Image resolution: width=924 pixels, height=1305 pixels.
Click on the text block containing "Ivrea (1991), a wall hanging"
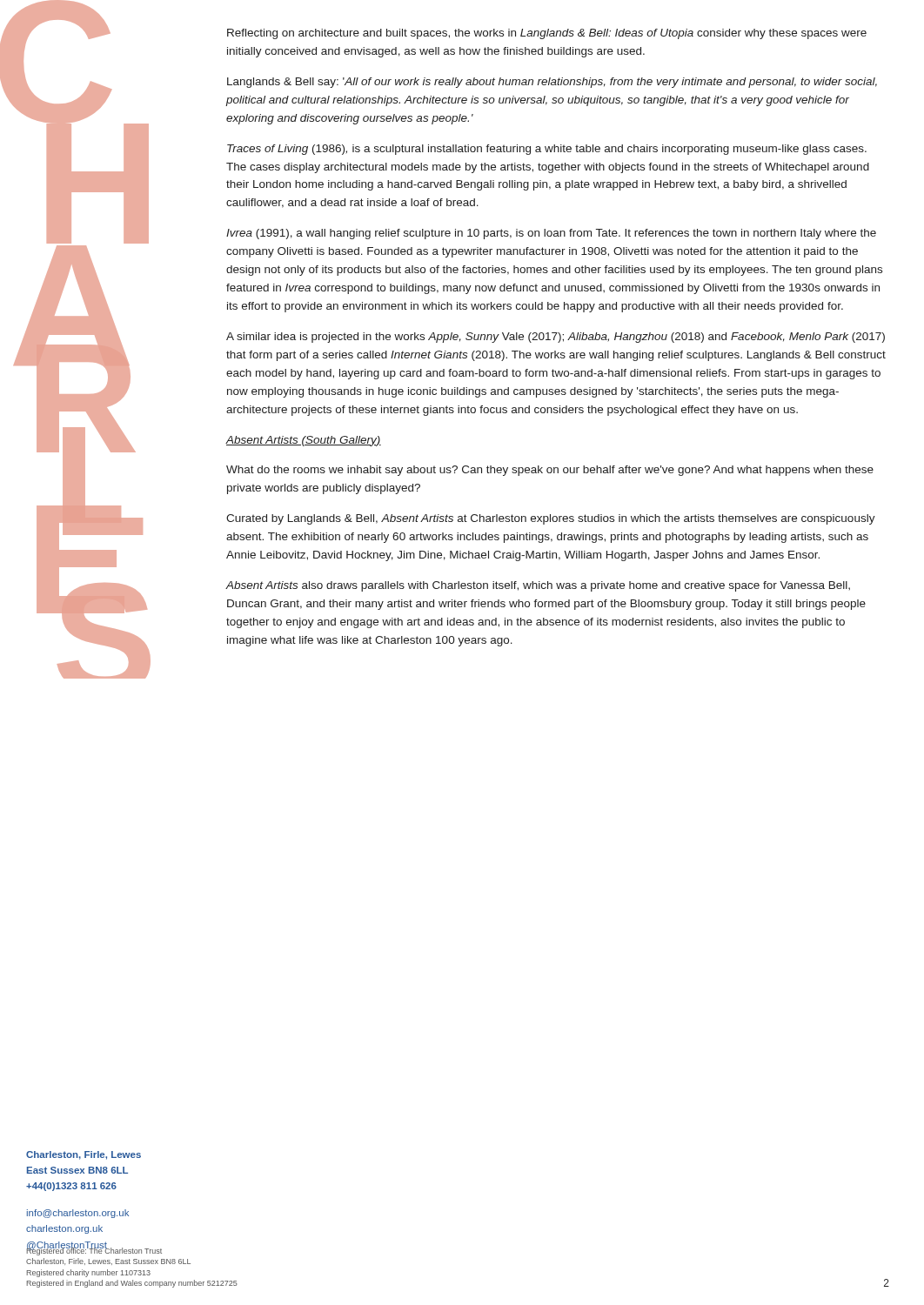point(558,270)
